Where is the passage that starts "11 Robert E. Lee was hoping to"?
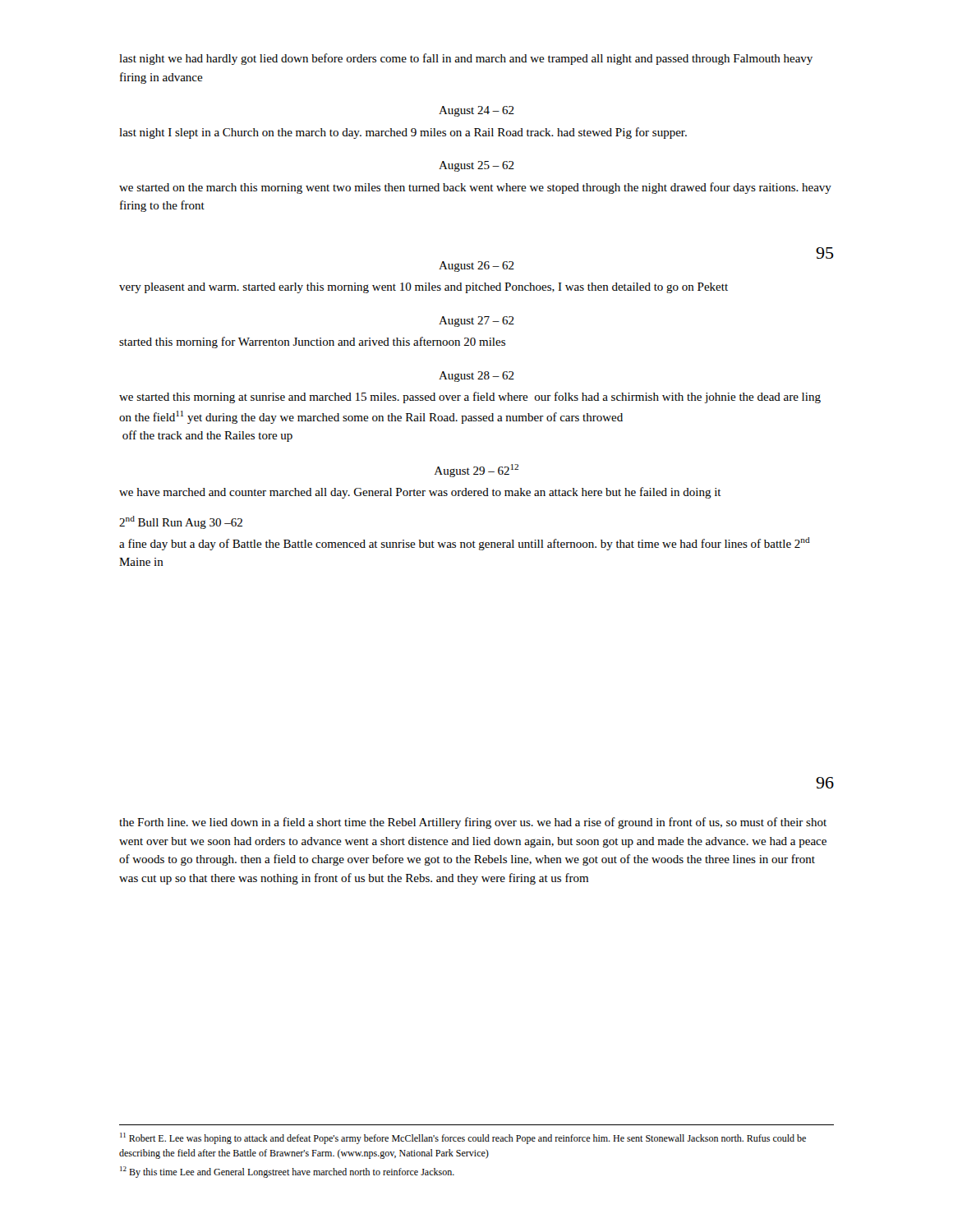Viewport: 953px width, 1232px height. pos(463,1145)
